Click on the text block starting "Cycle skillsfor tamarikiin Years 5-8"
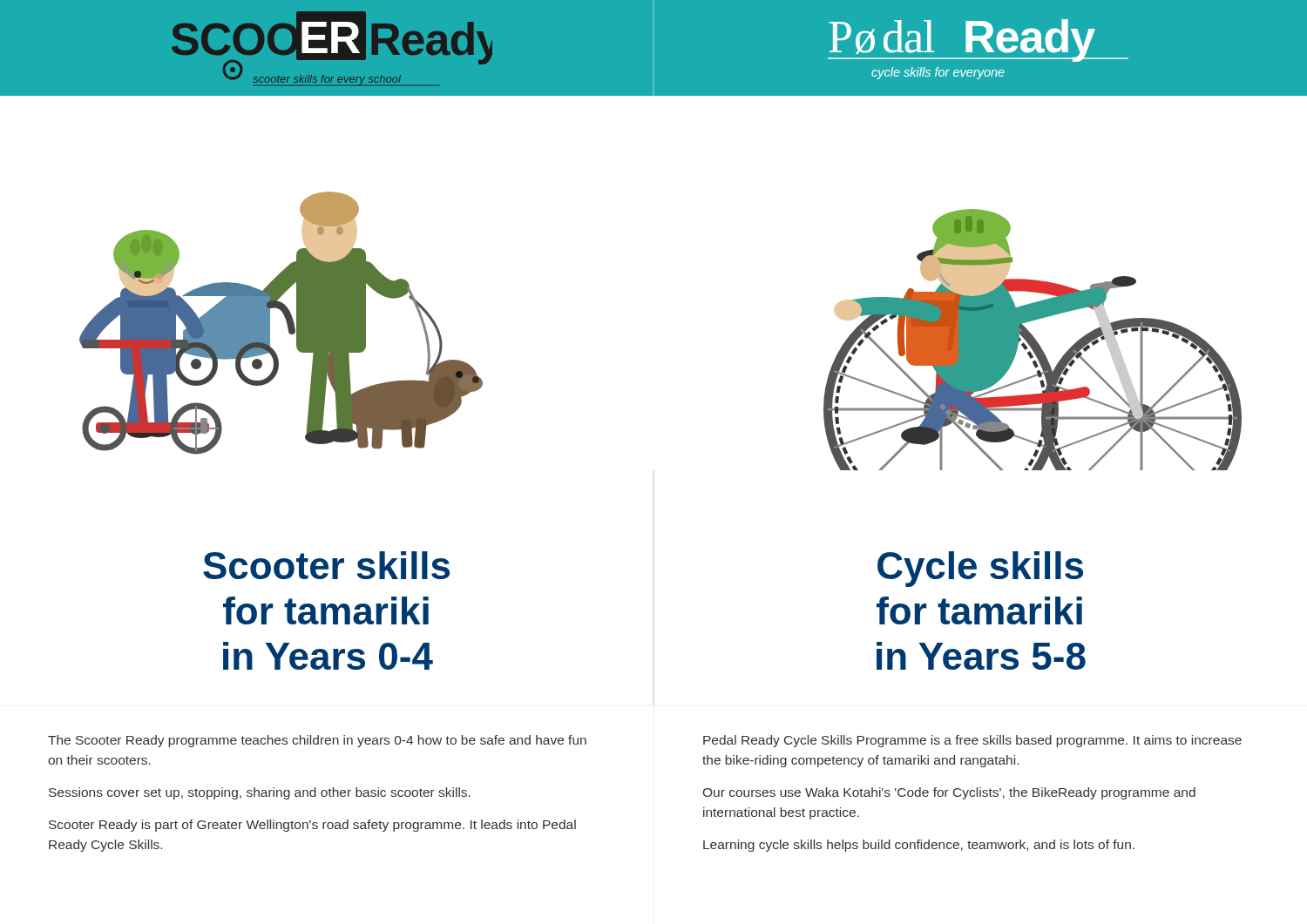 tap(980, 612)
